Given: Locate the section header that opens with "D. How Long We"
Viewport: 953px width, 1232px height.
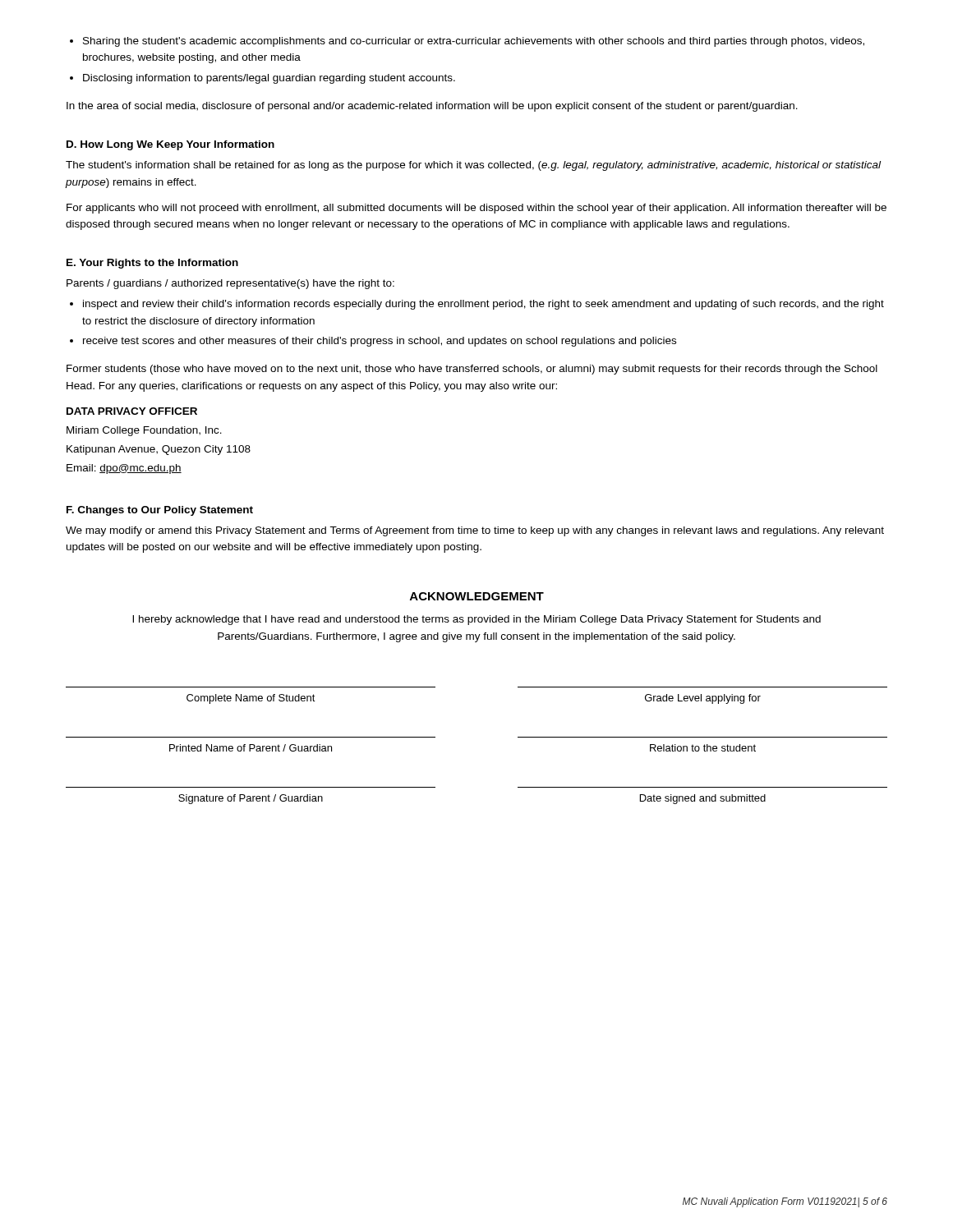Looking at the screenshot, I should [x=170, y=144].
